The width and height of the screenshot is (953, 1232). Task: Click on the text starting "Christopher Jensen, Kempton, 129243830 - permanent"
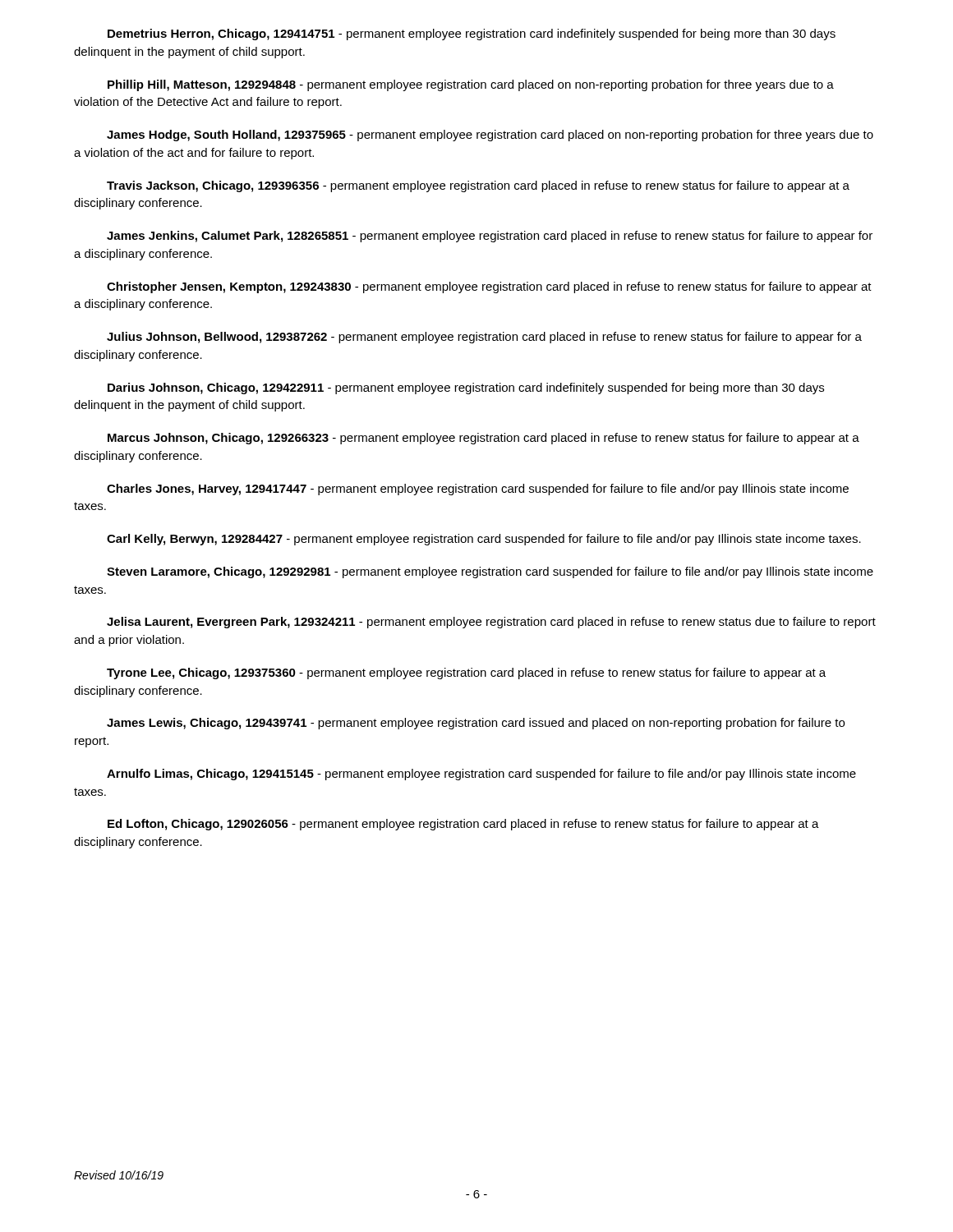coord(476,295)
